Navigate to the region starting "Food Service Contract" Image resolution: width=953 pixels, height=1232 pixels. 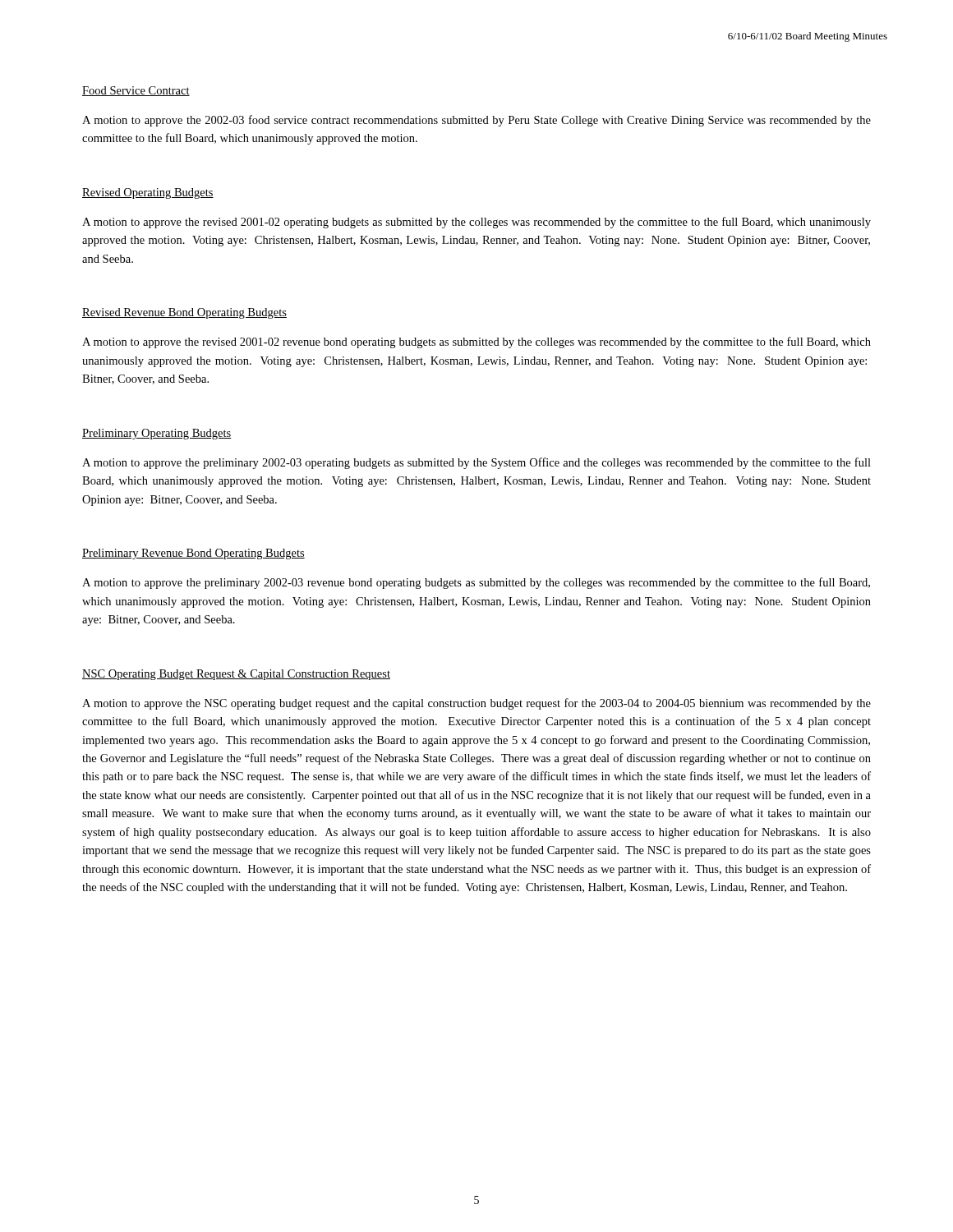coord(136,90)
